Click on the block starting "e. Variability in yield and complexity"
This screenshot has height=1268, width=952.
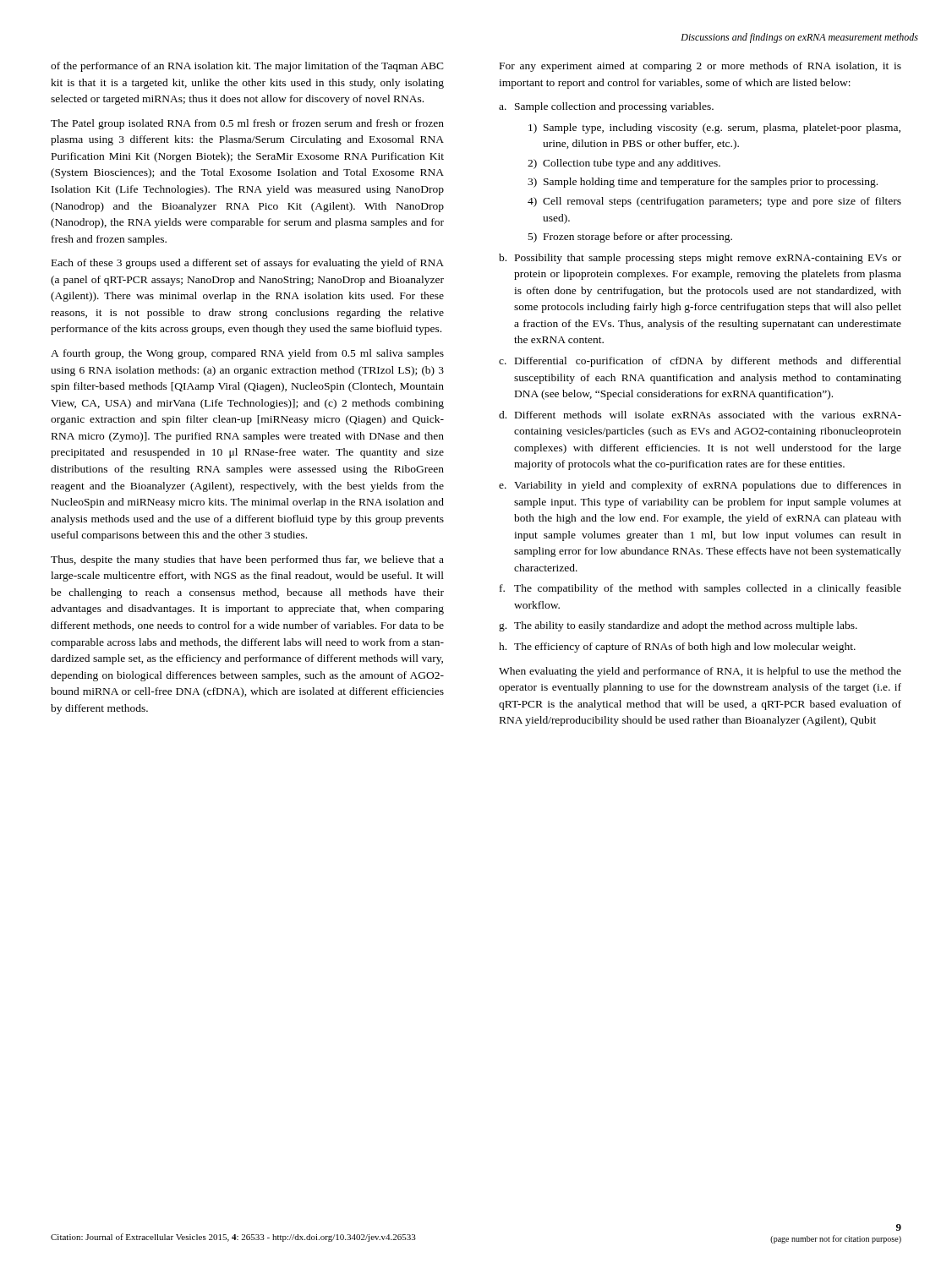click(x=700, y=526)
